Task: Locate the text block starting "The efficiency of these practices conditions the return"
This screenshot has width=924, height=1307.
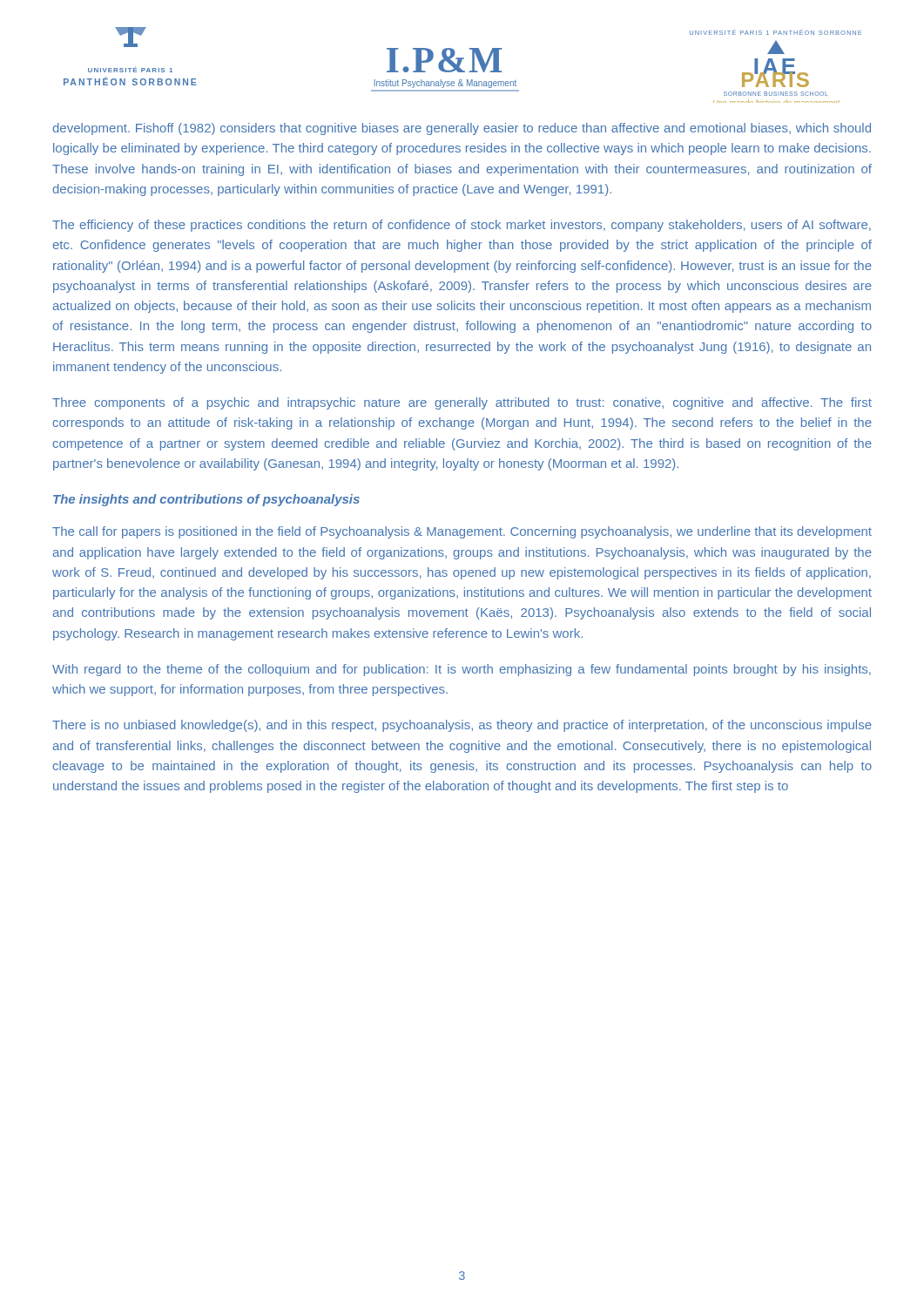Action: point(462,295)
